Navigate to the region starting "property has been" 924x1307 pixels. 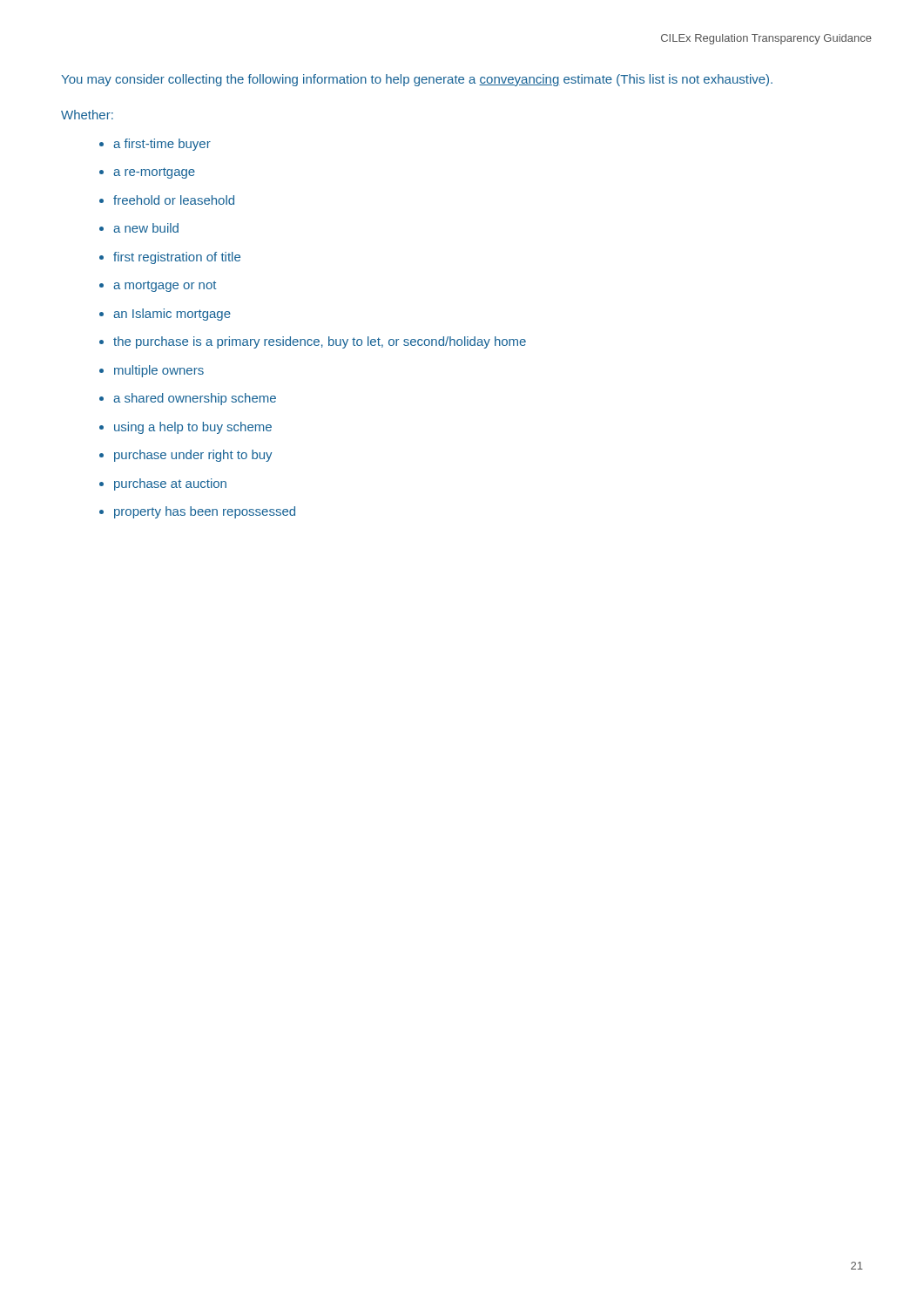205,511
